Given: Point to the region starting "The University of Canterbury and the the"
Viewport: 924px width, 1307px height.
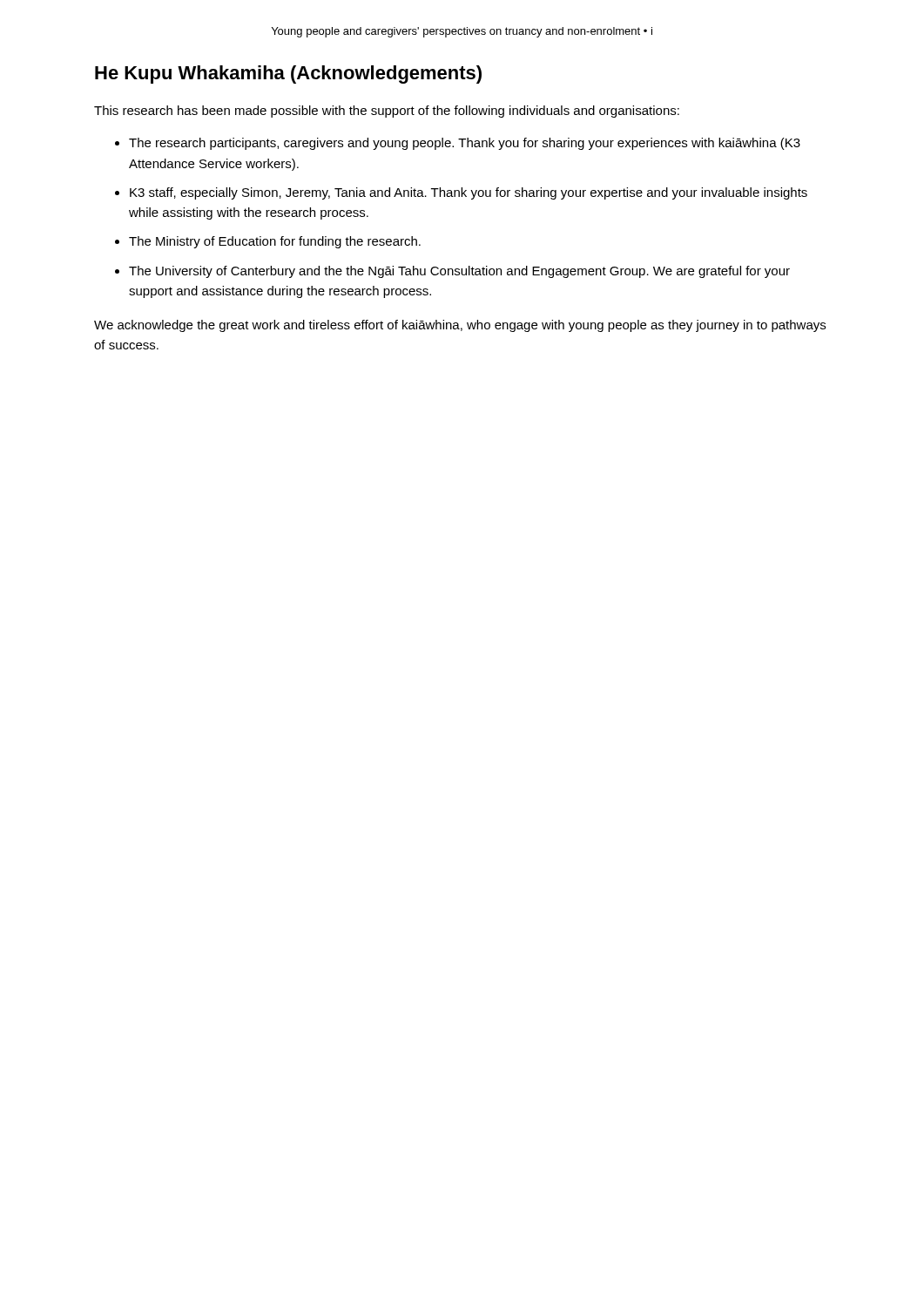Looking at the screenshot, I should (459, 280).
